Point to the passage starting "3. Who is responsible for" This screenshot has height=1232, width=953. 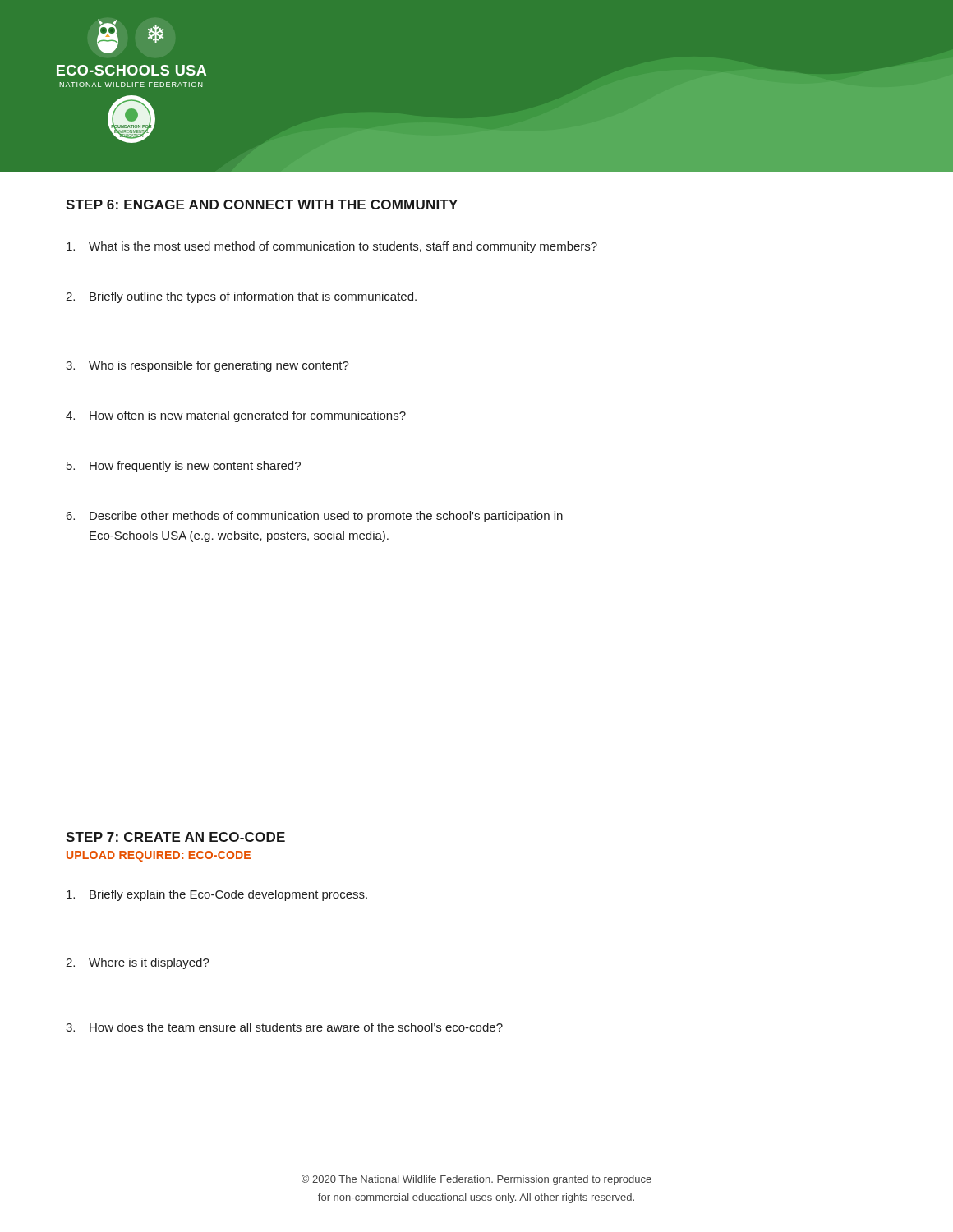click(207, 365)
